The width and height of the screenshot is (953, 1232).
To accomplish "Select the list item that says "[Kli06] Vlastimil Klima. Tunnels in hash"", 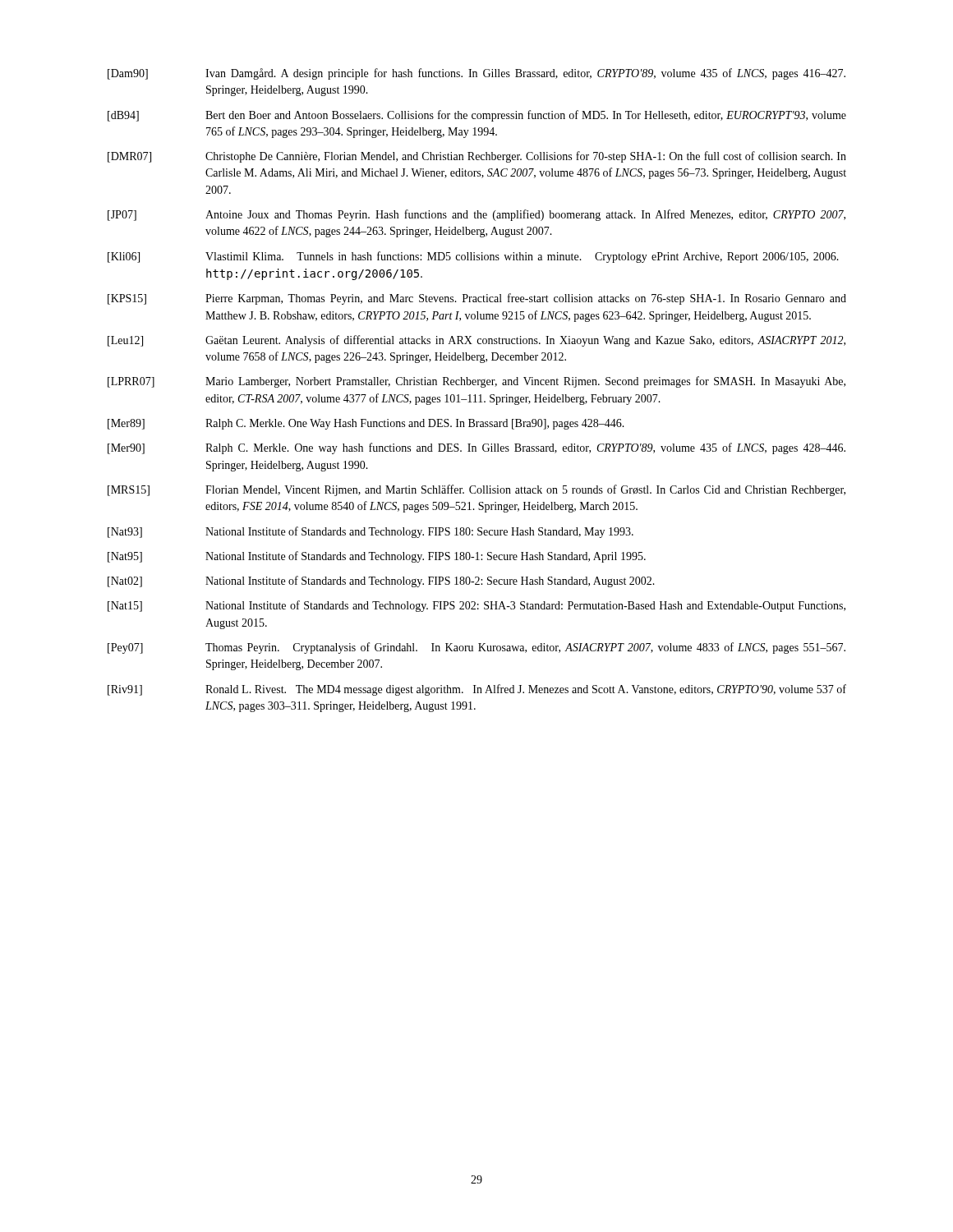I will (x=476, y=266).
